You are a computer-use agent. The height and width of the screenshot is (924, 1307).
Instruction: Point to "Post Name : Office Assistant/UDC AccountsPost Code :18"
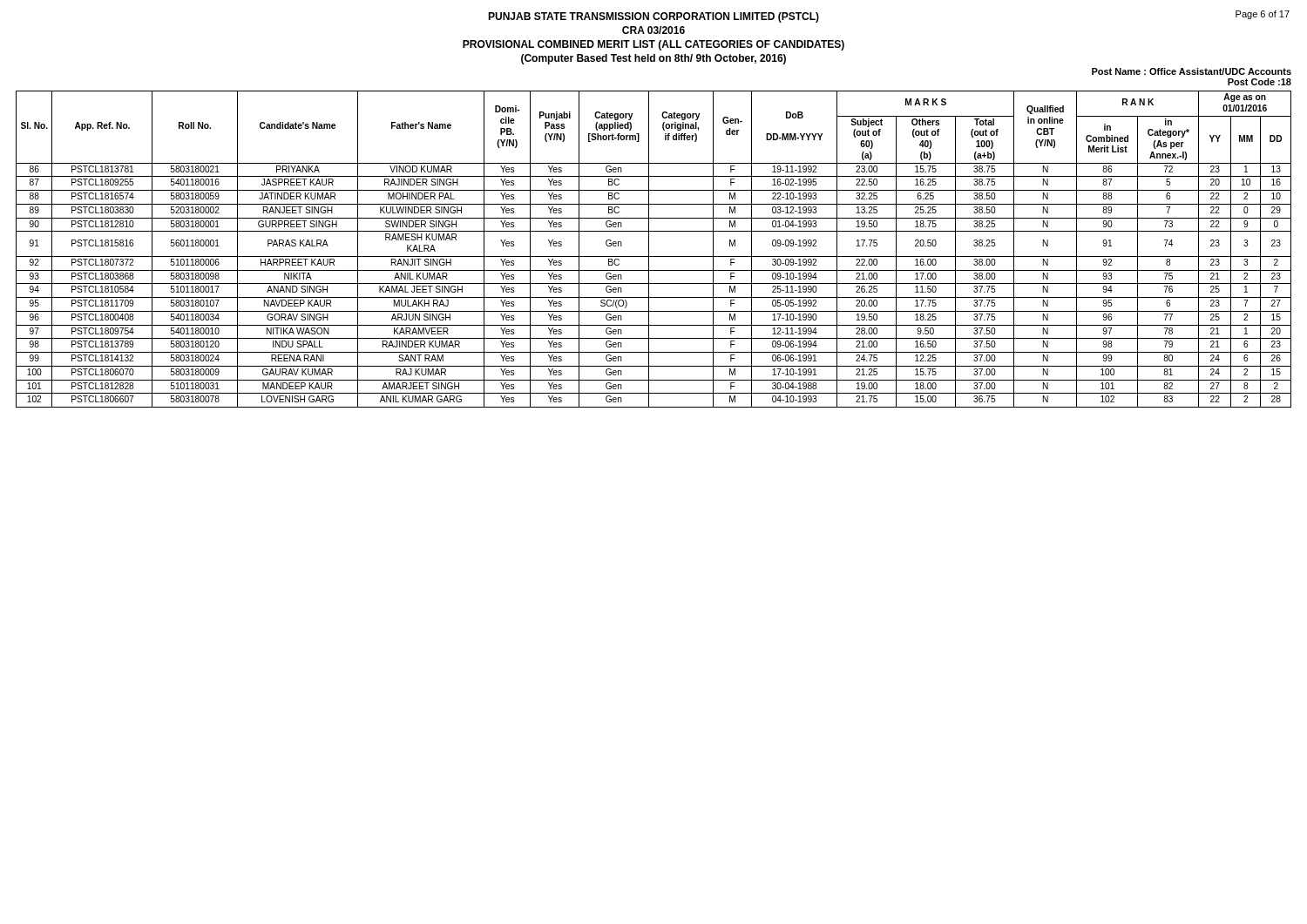click(1191, 77)
